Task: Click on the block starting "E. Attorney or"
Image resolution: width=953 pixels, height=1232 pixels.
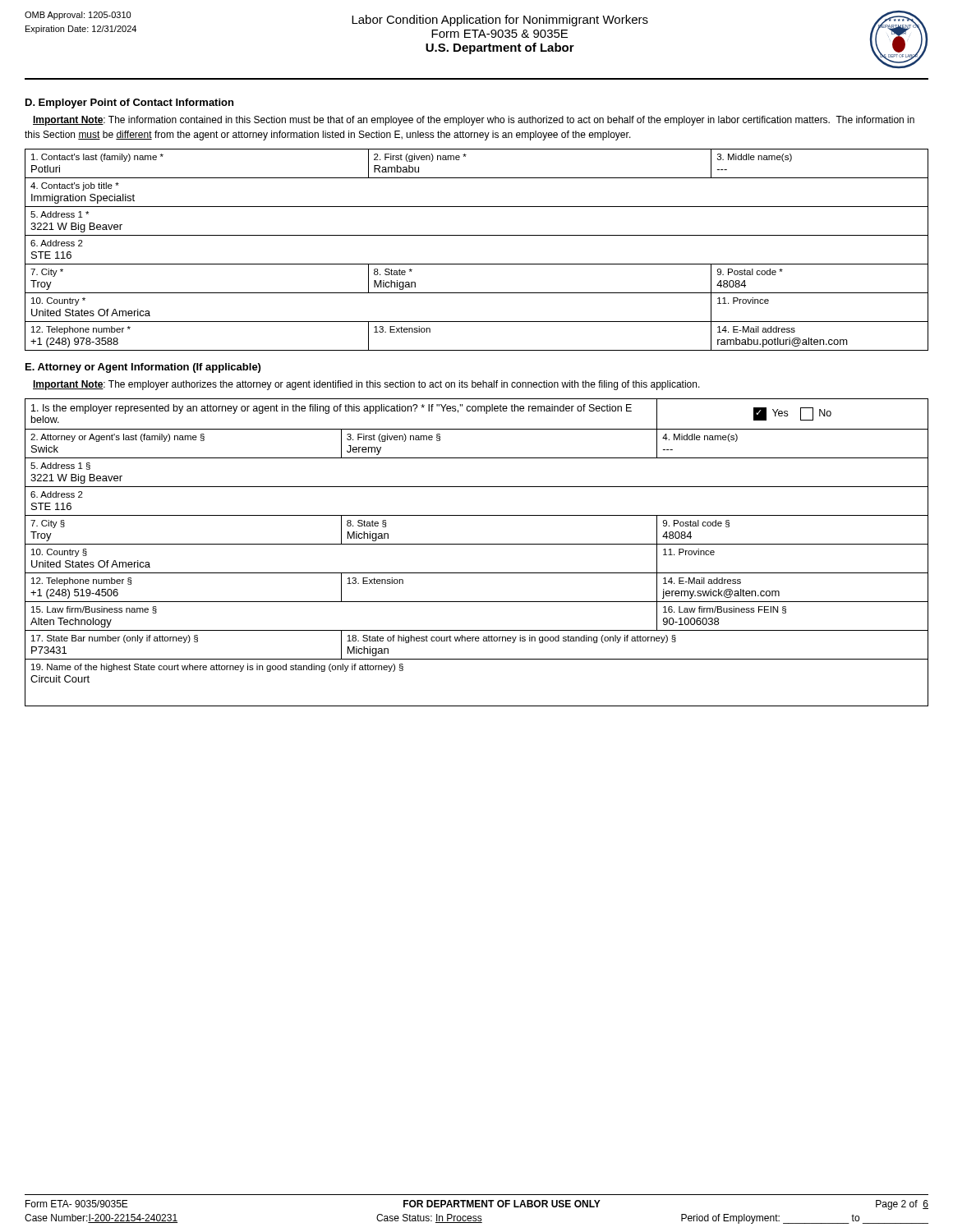Action: (x=143, y=367)
